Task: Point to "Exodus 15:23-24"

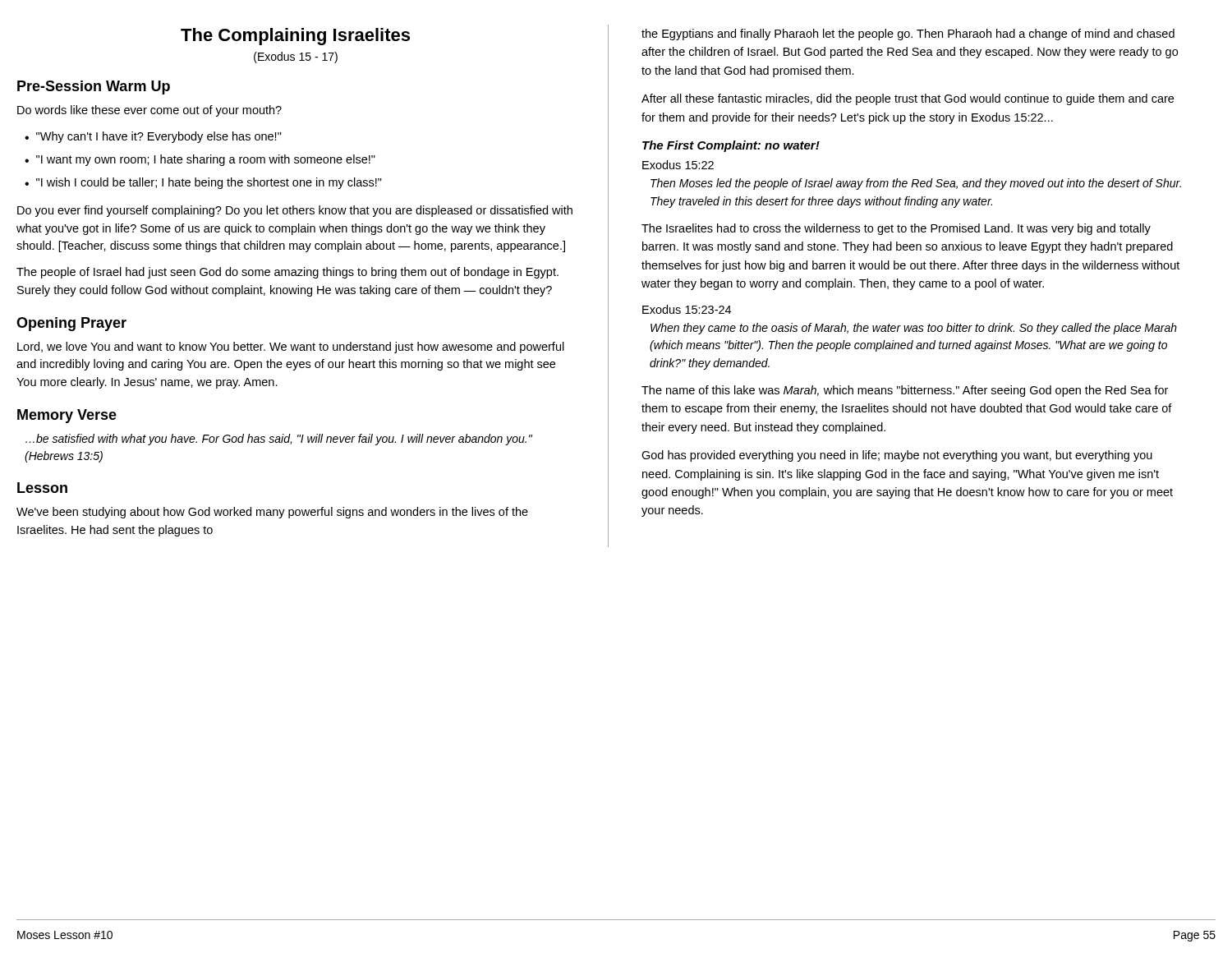Action: [x=687, y=309]
